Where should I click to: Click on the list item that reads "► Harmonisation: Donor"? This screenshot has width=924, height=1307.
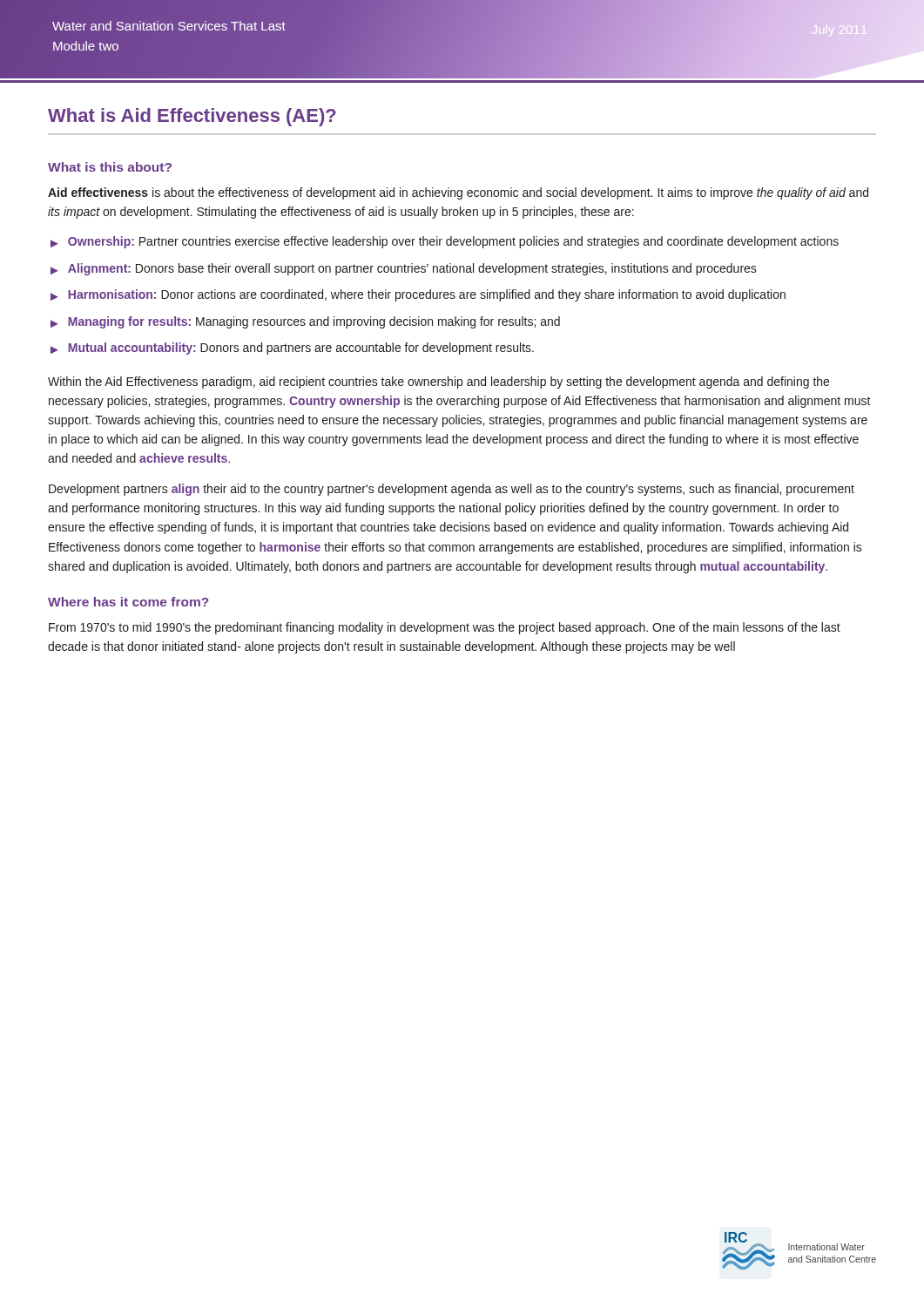417,296
